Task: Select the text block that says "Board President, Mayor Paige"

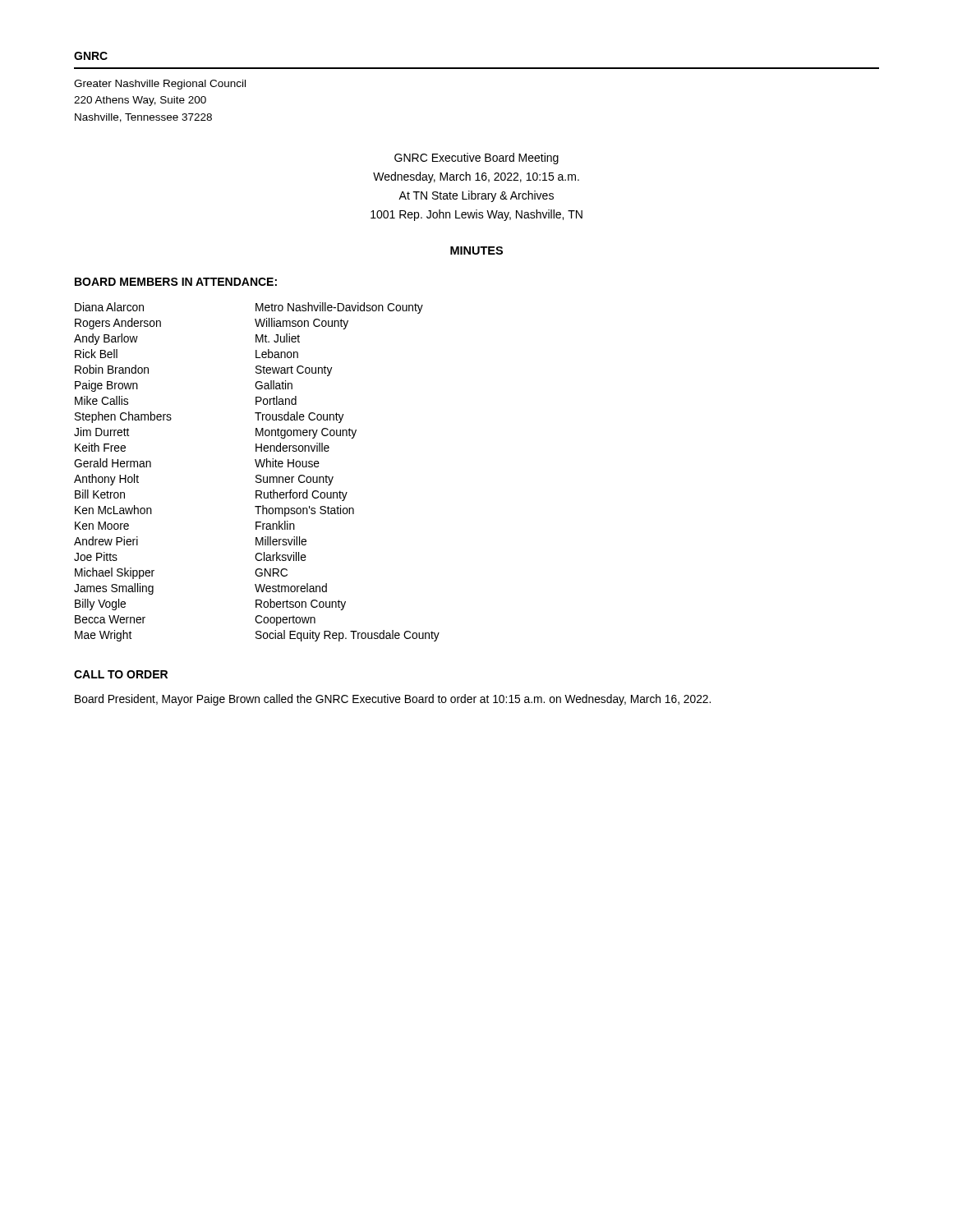Action: (x=393, y=700)
